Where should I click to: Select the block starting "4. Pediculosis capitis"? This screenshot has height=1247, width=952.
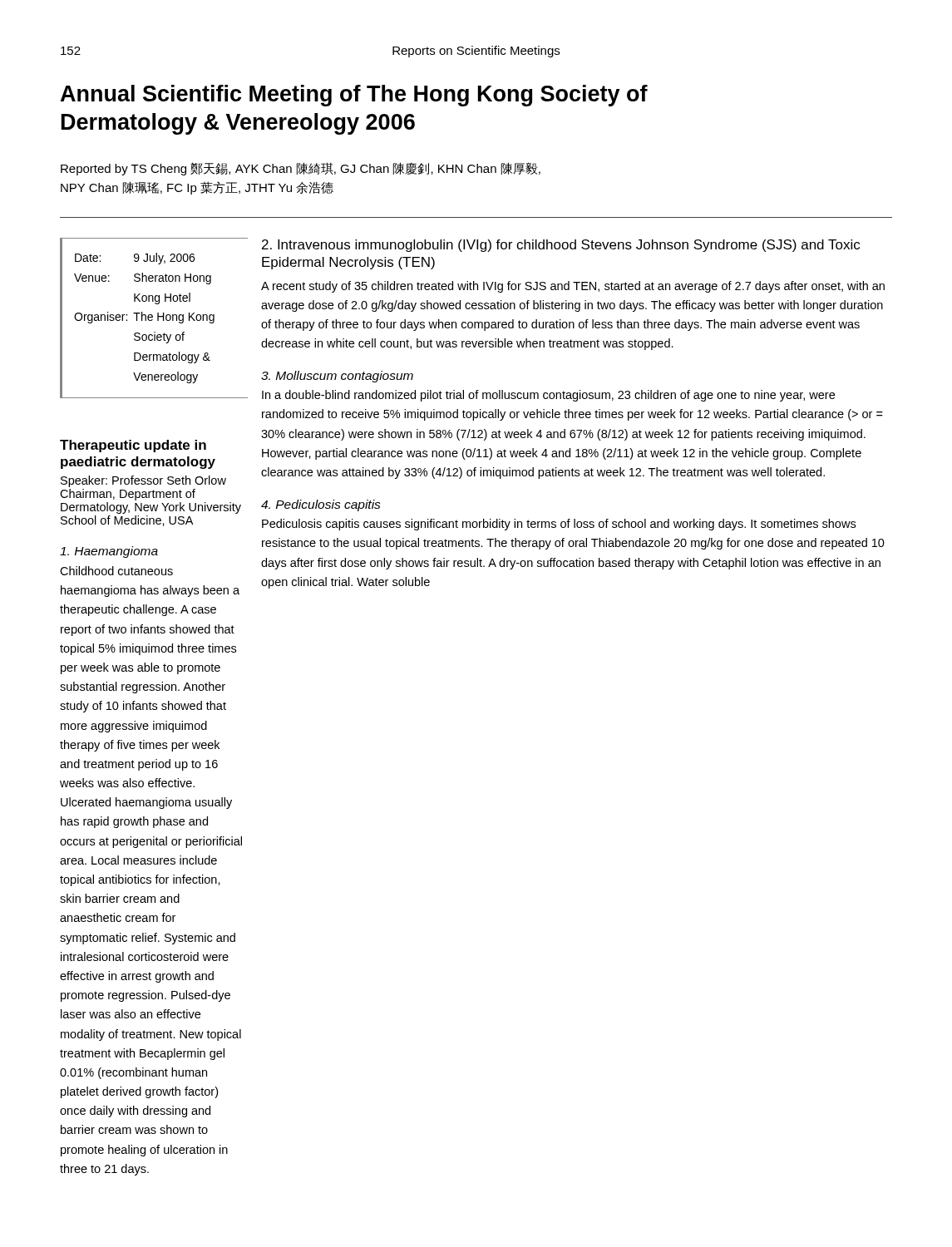coord(321,504)
